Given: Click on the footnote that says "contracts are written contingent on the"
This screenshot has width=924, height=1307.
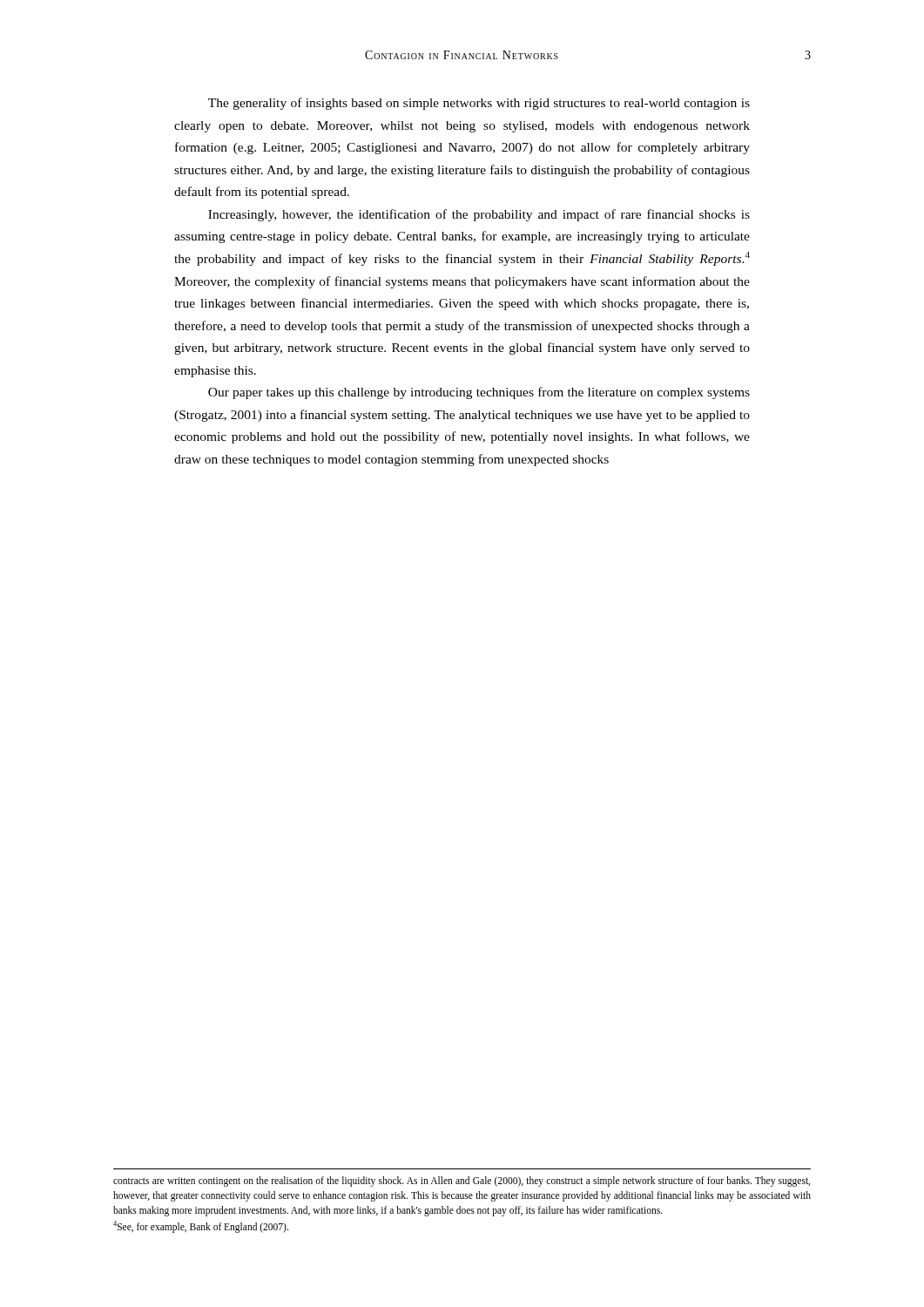Looking at the screenshot, I should click(462, 1196).
